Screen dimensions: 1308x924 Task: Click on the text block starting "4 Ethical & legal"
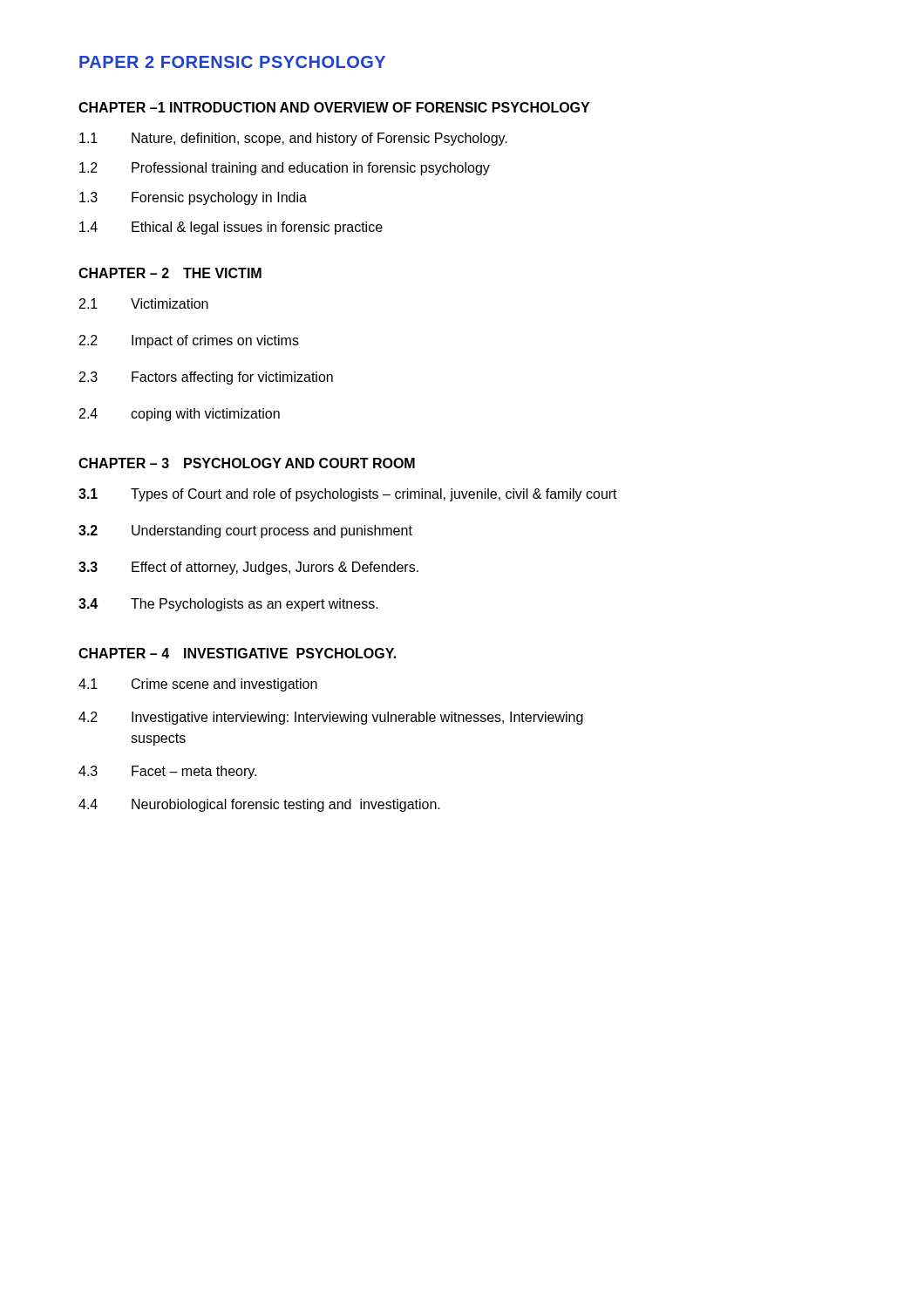(x=231, y=228)
